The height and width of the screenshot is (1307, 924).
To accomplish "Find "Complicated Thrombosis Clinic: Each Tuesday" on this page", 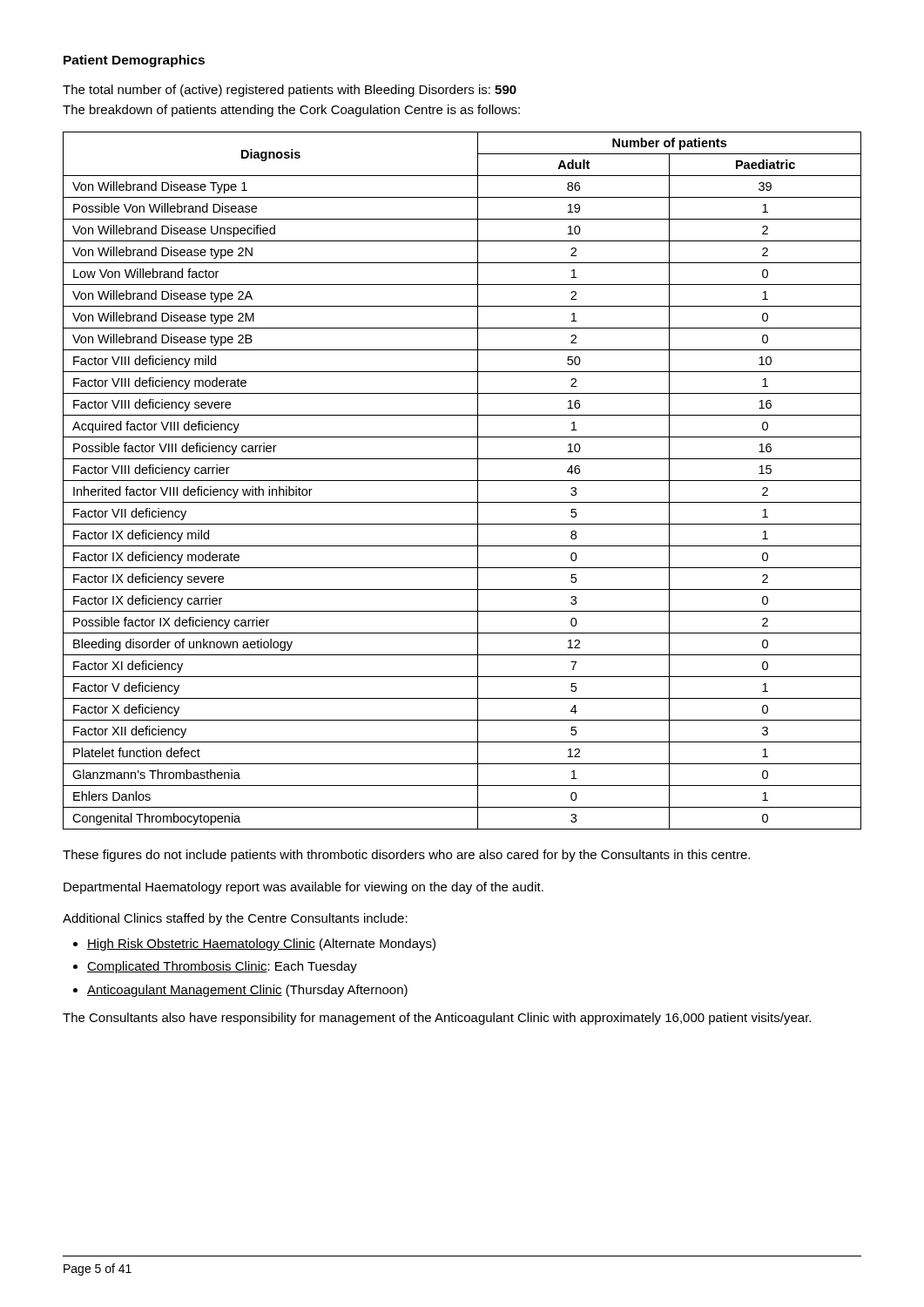I will (x=222, y=966).
